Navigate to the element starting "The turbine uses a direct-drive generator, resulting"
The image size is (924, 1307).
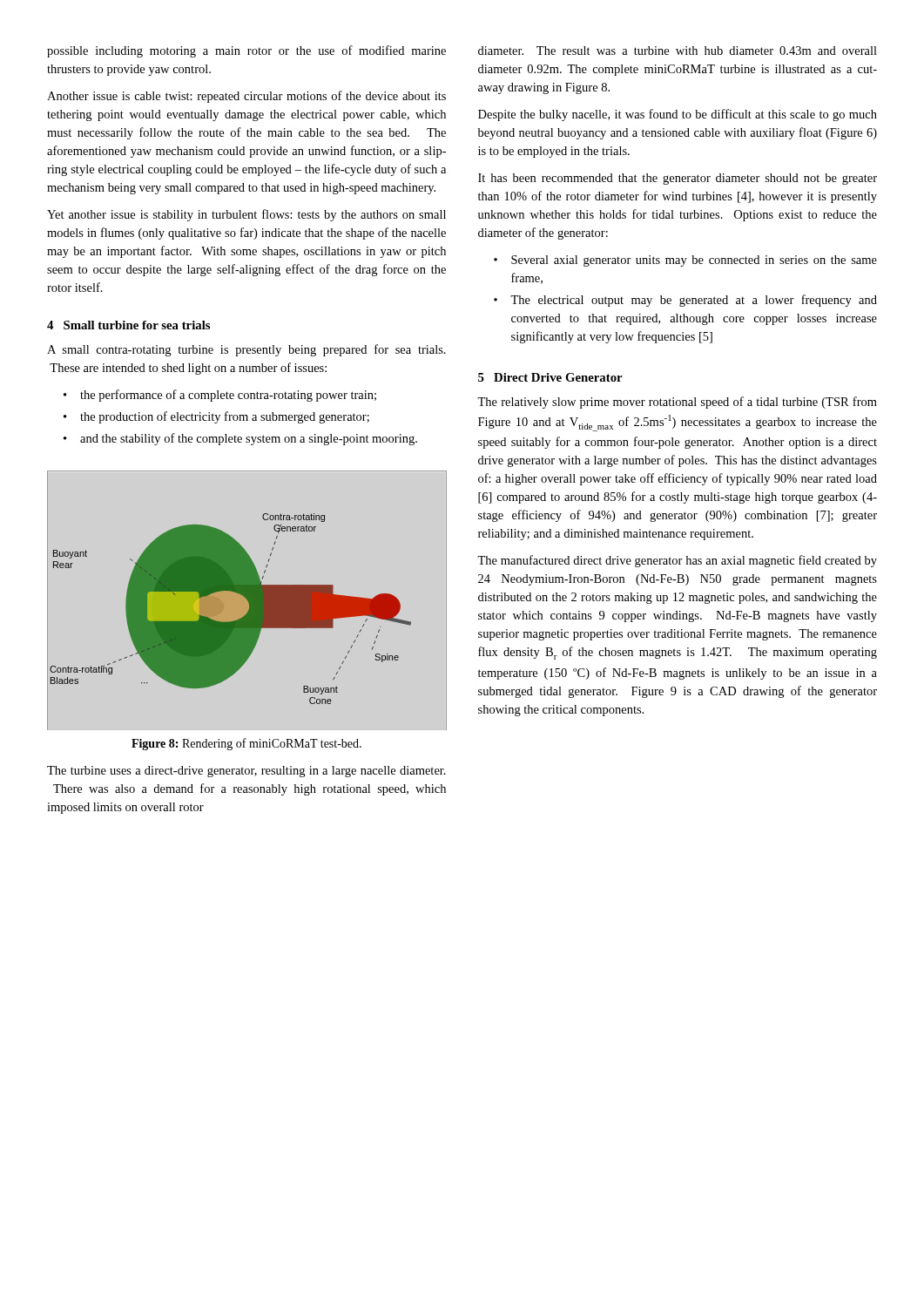[x=247, y=789]
